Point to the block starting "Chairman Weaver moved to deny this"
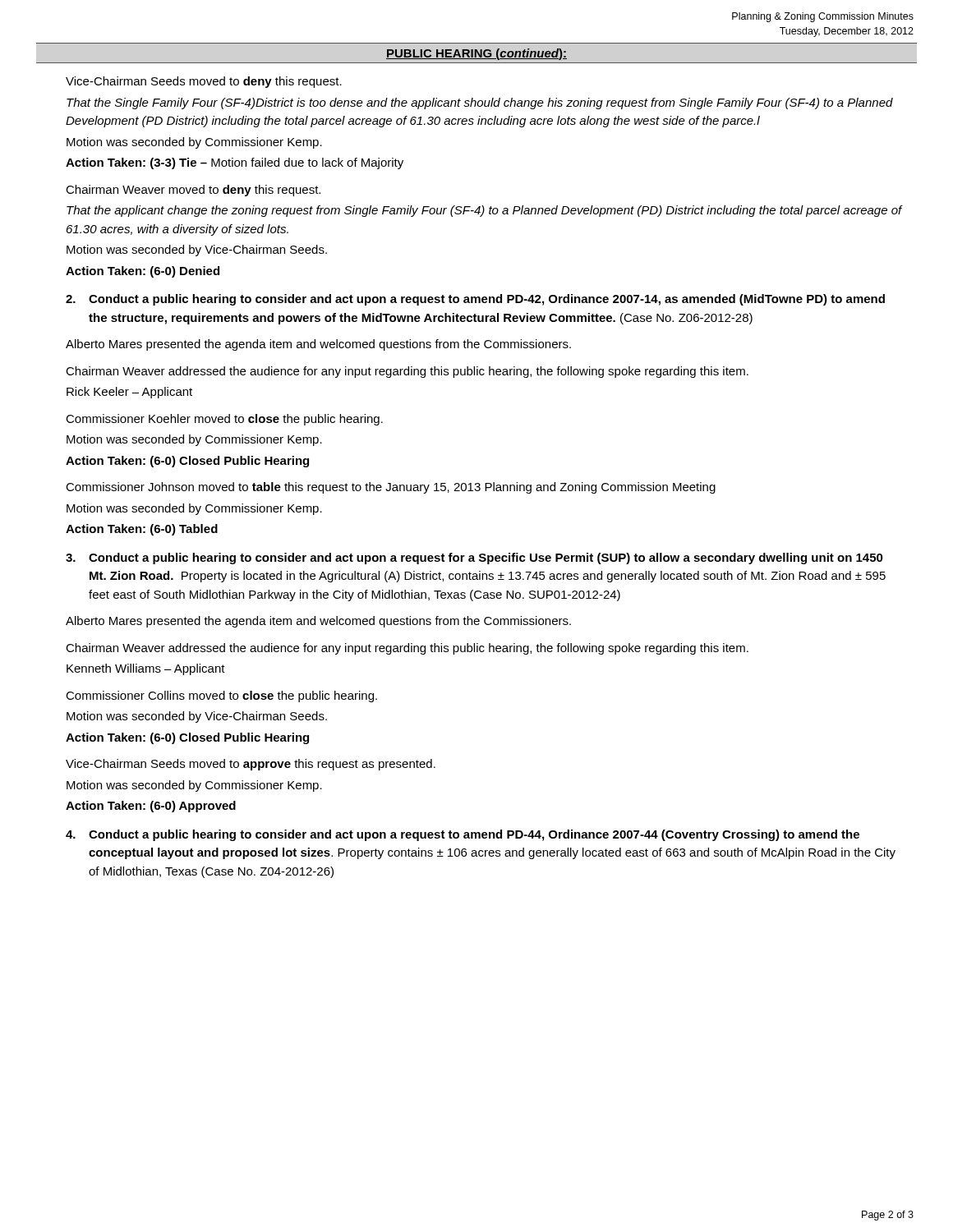Screen dimensions: 1232x953 (x=193, y=191)
